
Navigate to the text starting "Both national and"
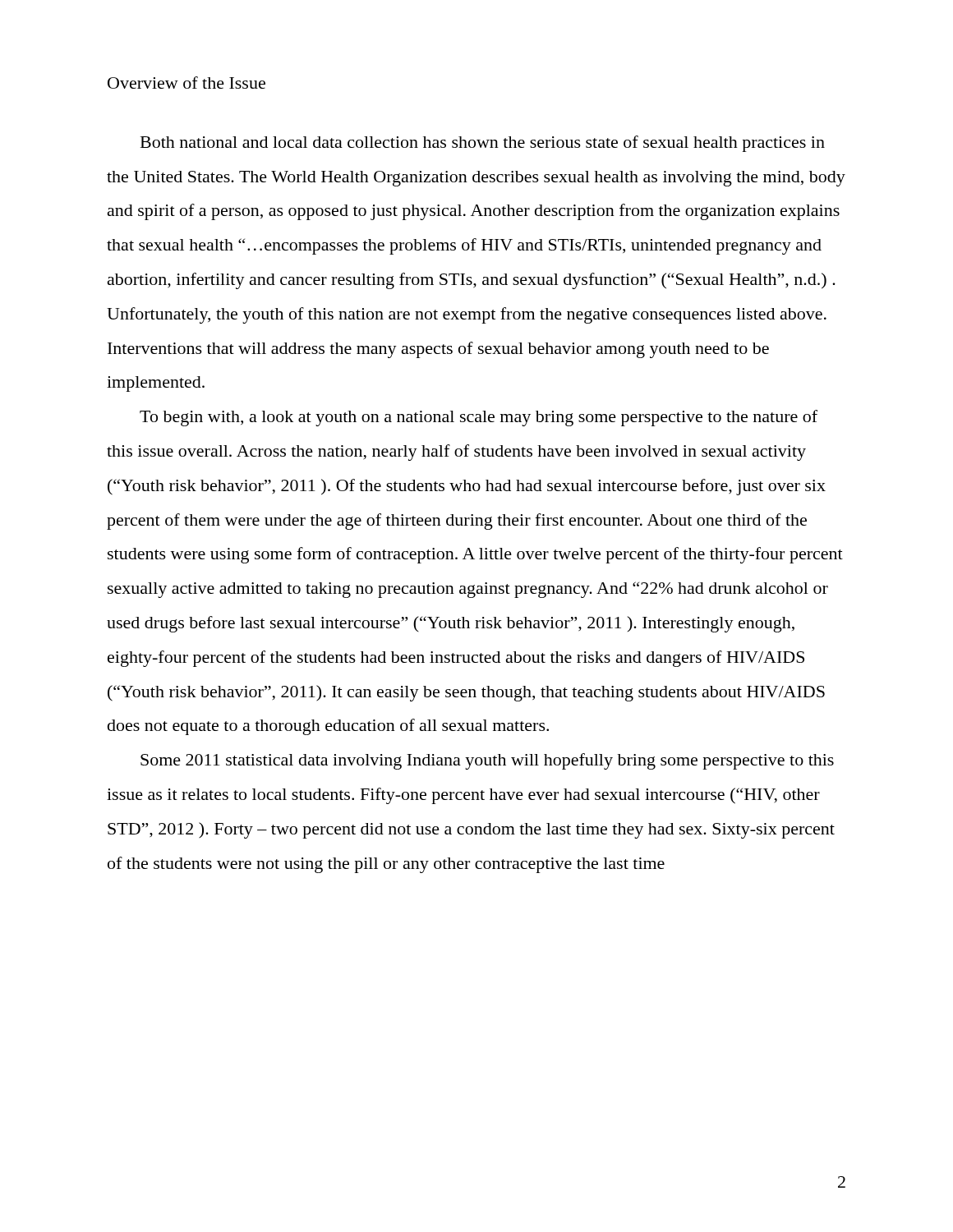[483, 144]
